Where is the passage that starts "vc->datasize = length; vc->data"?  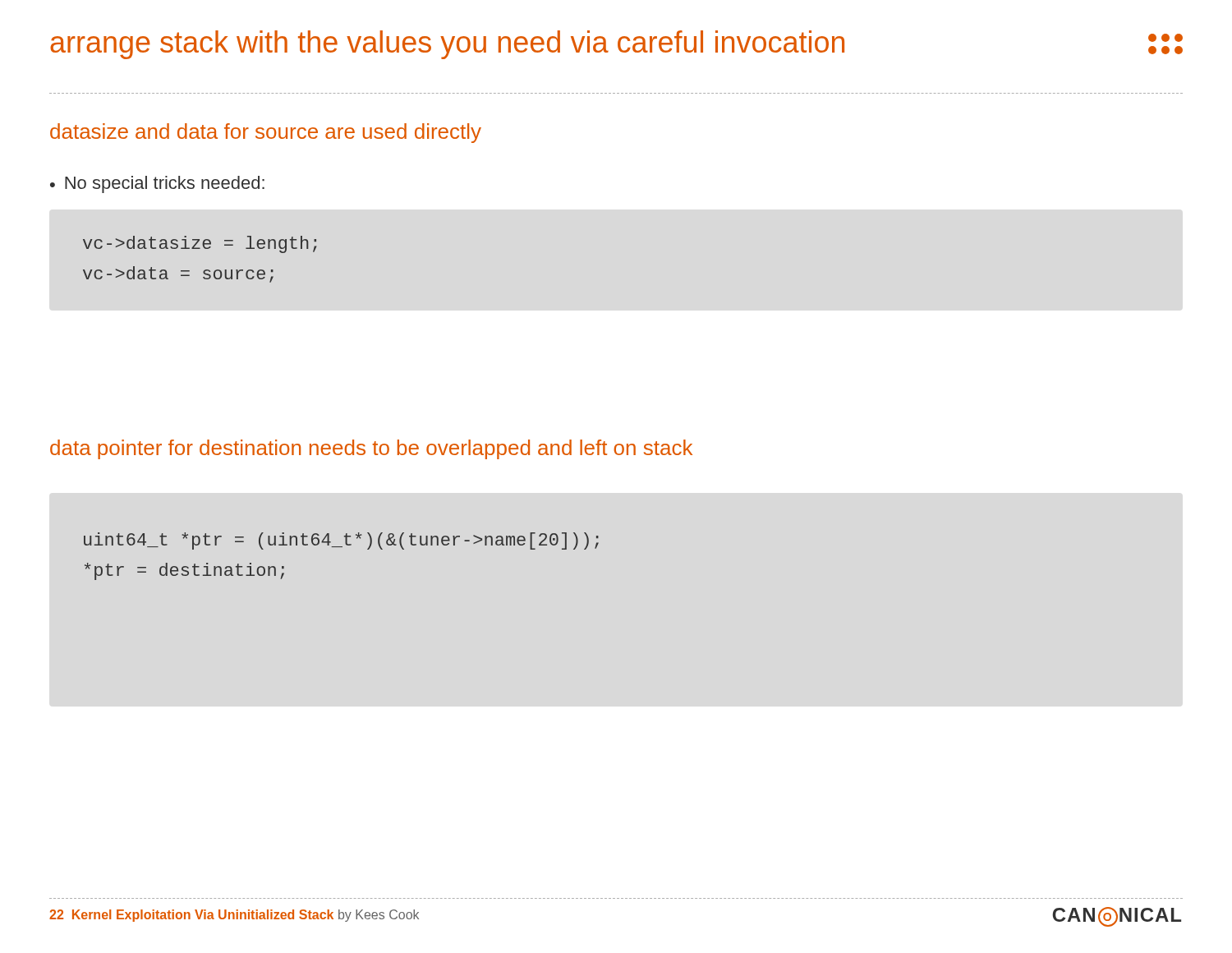coord(200,244)
